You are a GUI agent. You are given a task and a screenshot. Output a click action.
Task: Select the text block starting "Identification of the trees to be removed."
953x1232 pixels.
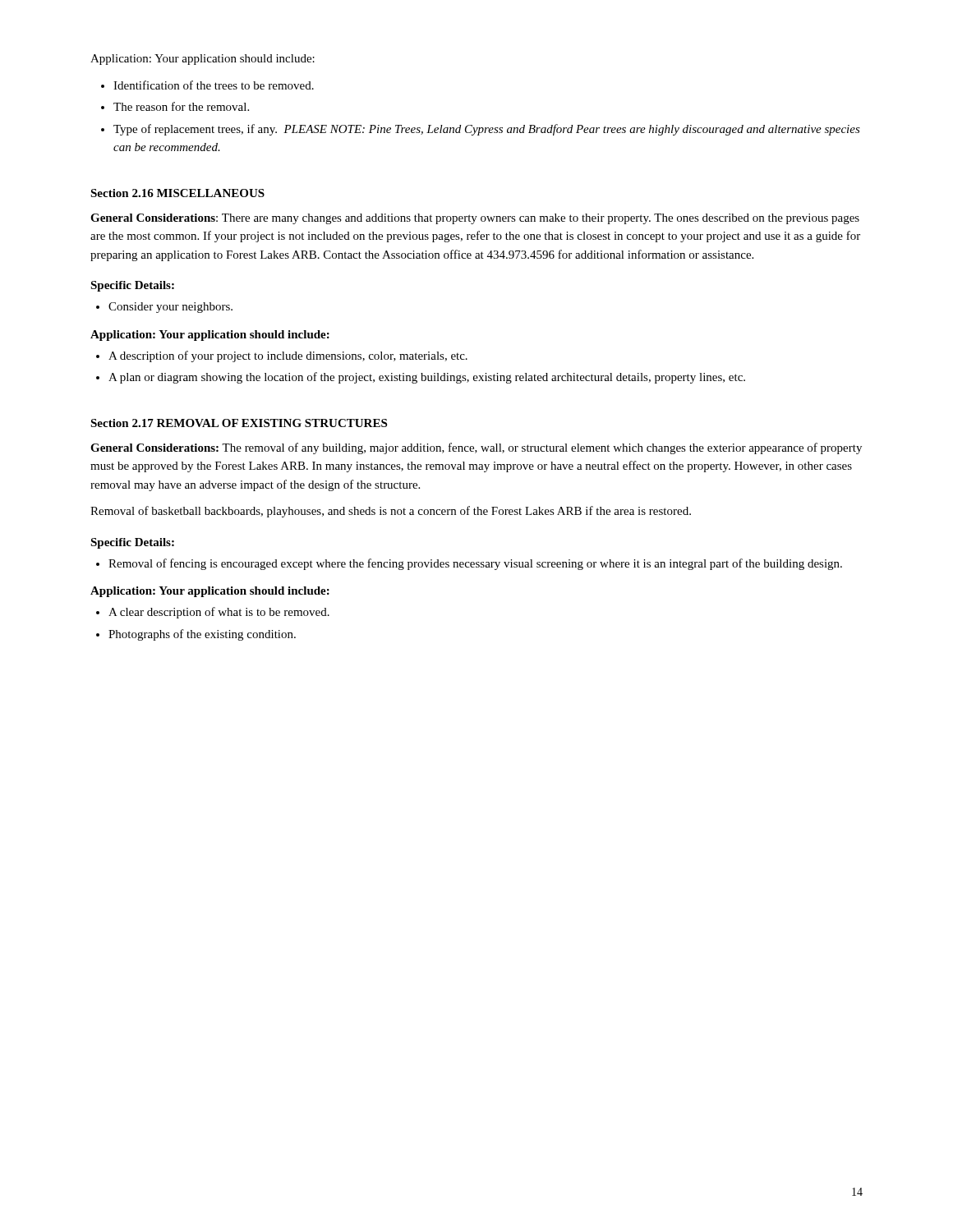pos(214,85)
